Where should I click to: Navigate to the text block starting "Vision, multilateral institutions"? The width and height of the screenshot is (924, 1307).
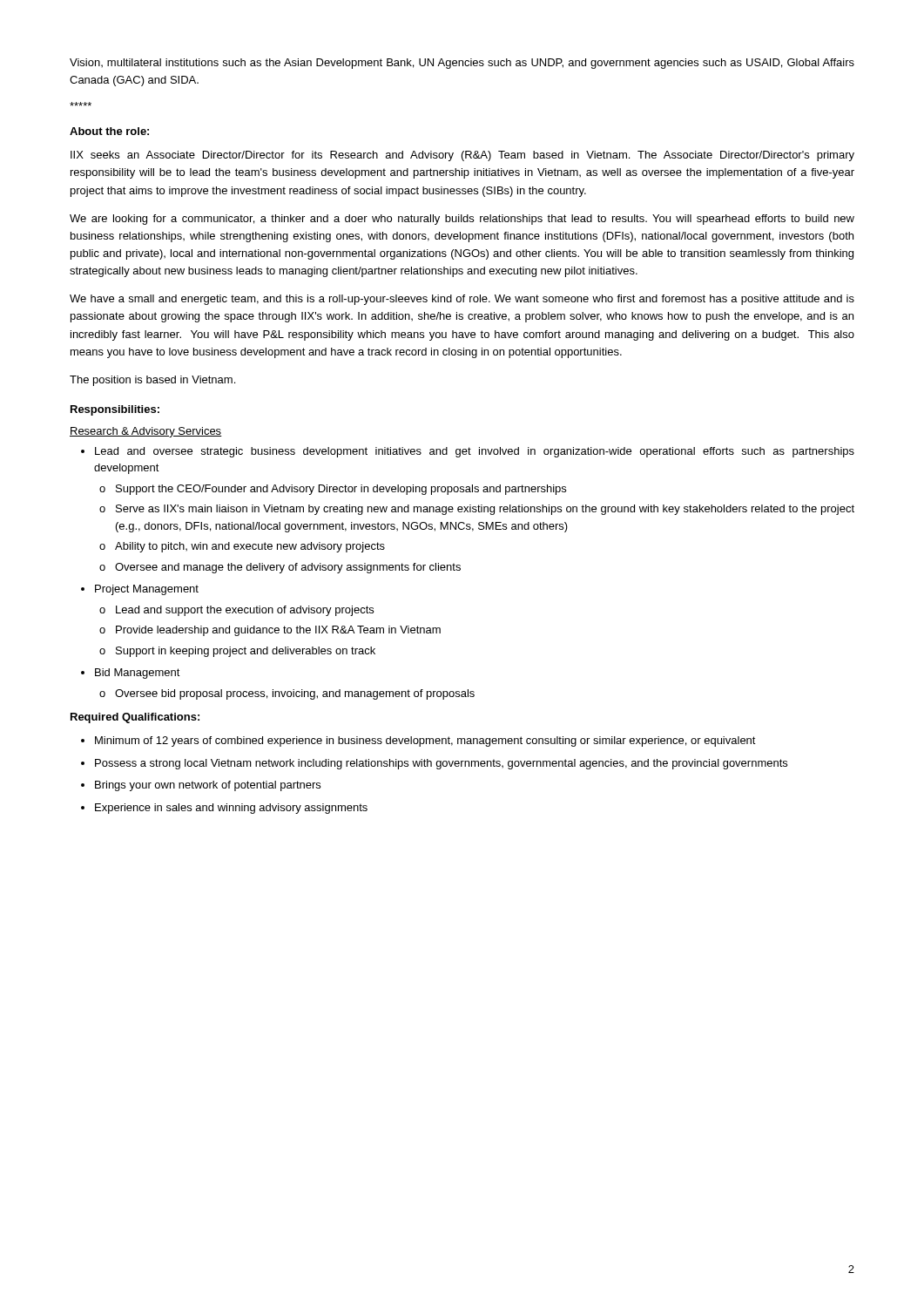pyautogui.click(x=462, y=71)
